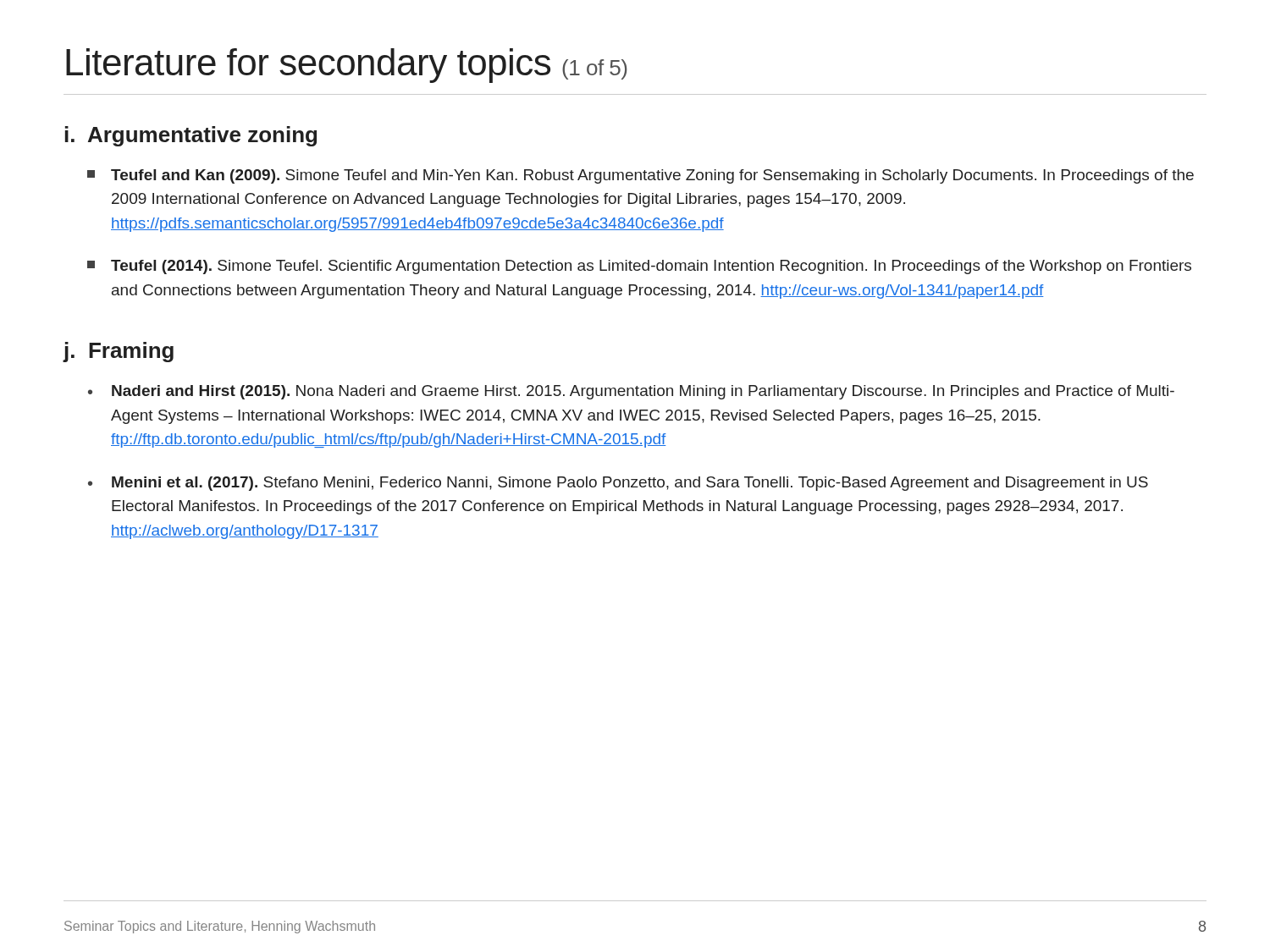
Task: Point to the text starting "Teufel (2014). Simone Teufel. Scientific Argumentation Detection as"
Action: click(x=651, y=278)
